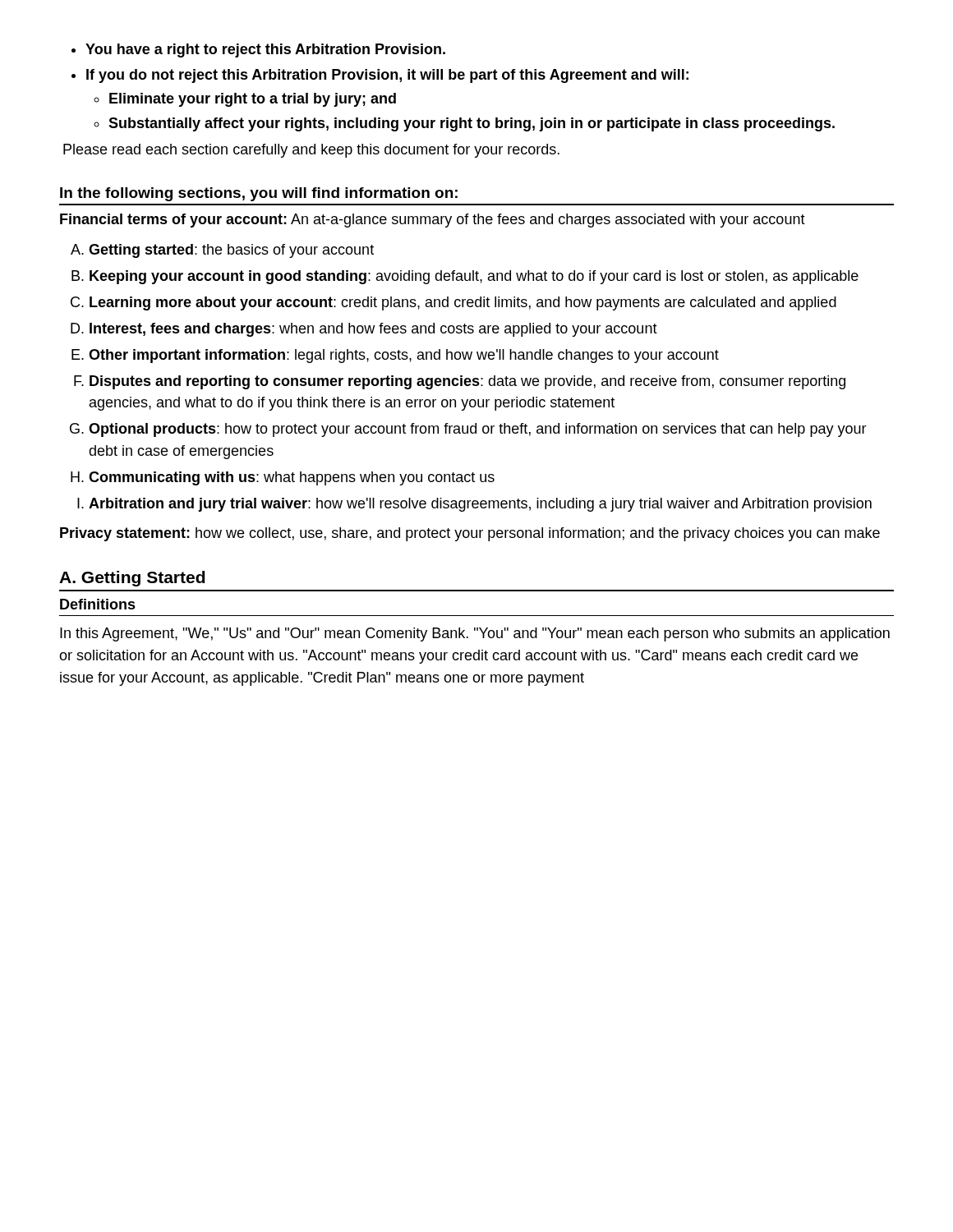
Task: Find the list item with the text "Other important information: legal rights, costs, and"
Action: point(404,355)
